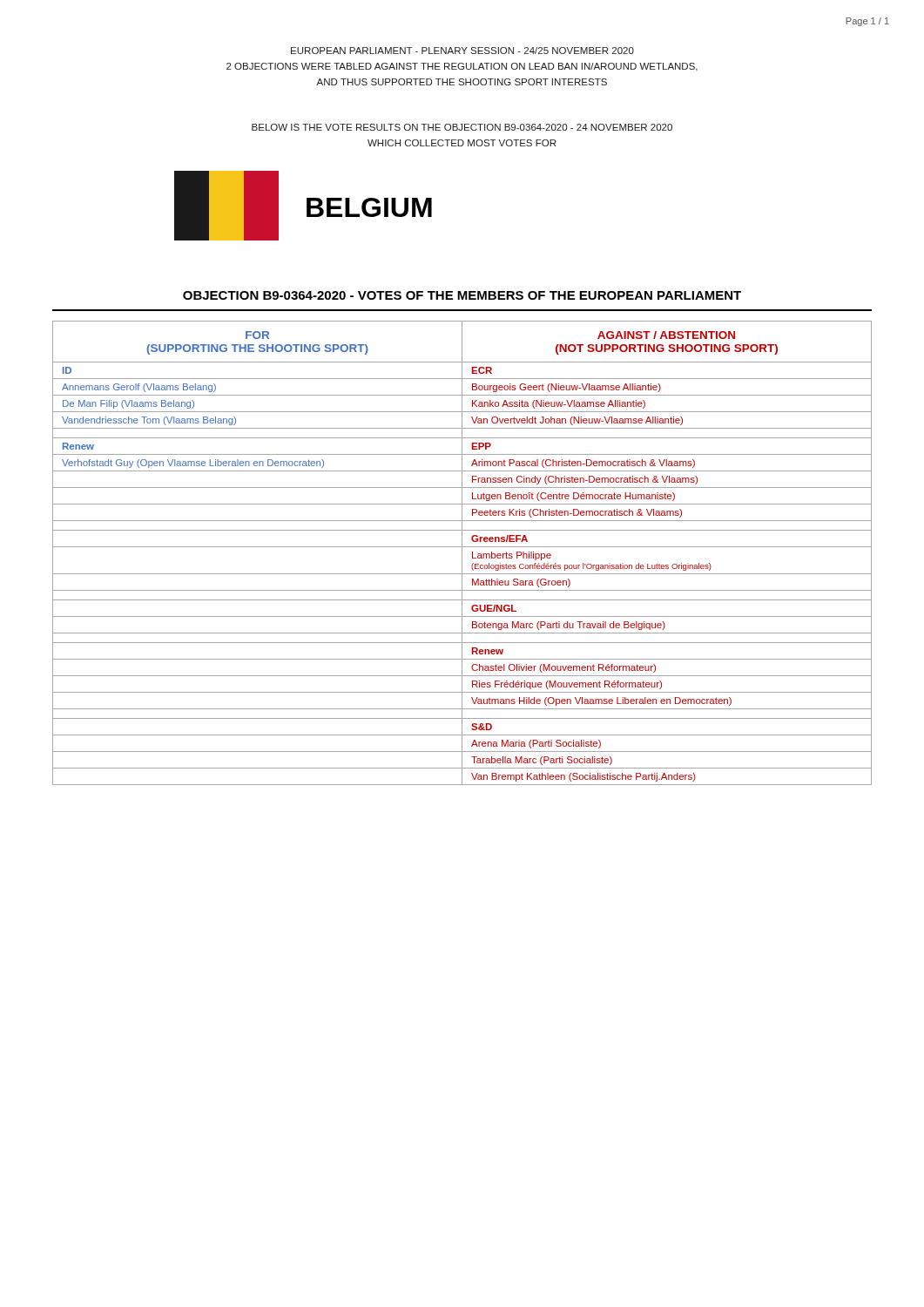Click on the section header that says "OBJECTION B9-0364-2020 - VOTES OF THE"
The height and width of the screenshot is (1307, 924).
click(462, 295)
